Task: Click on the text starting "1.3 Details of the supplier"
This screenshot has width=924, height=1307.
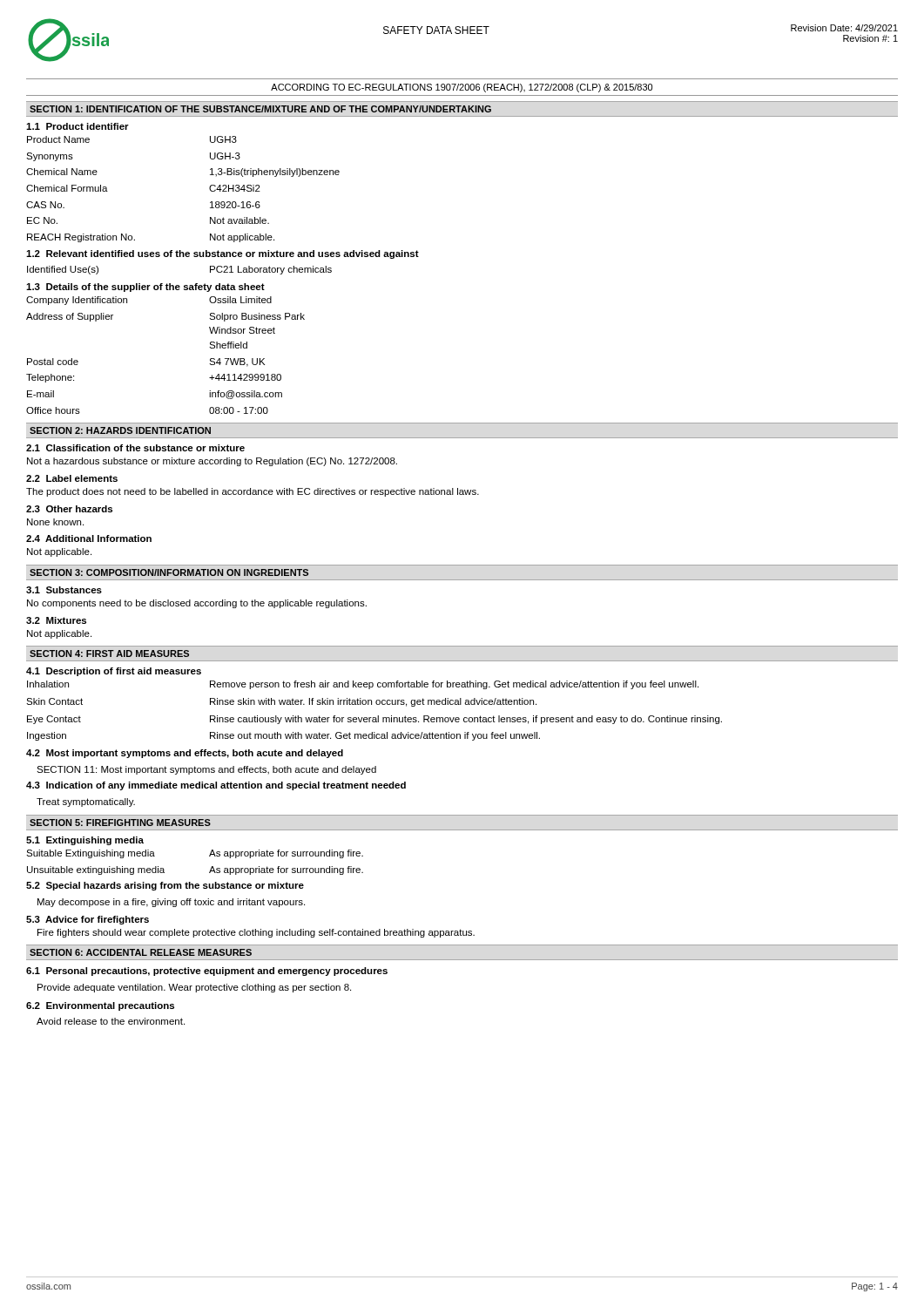Action: (145, 287)
